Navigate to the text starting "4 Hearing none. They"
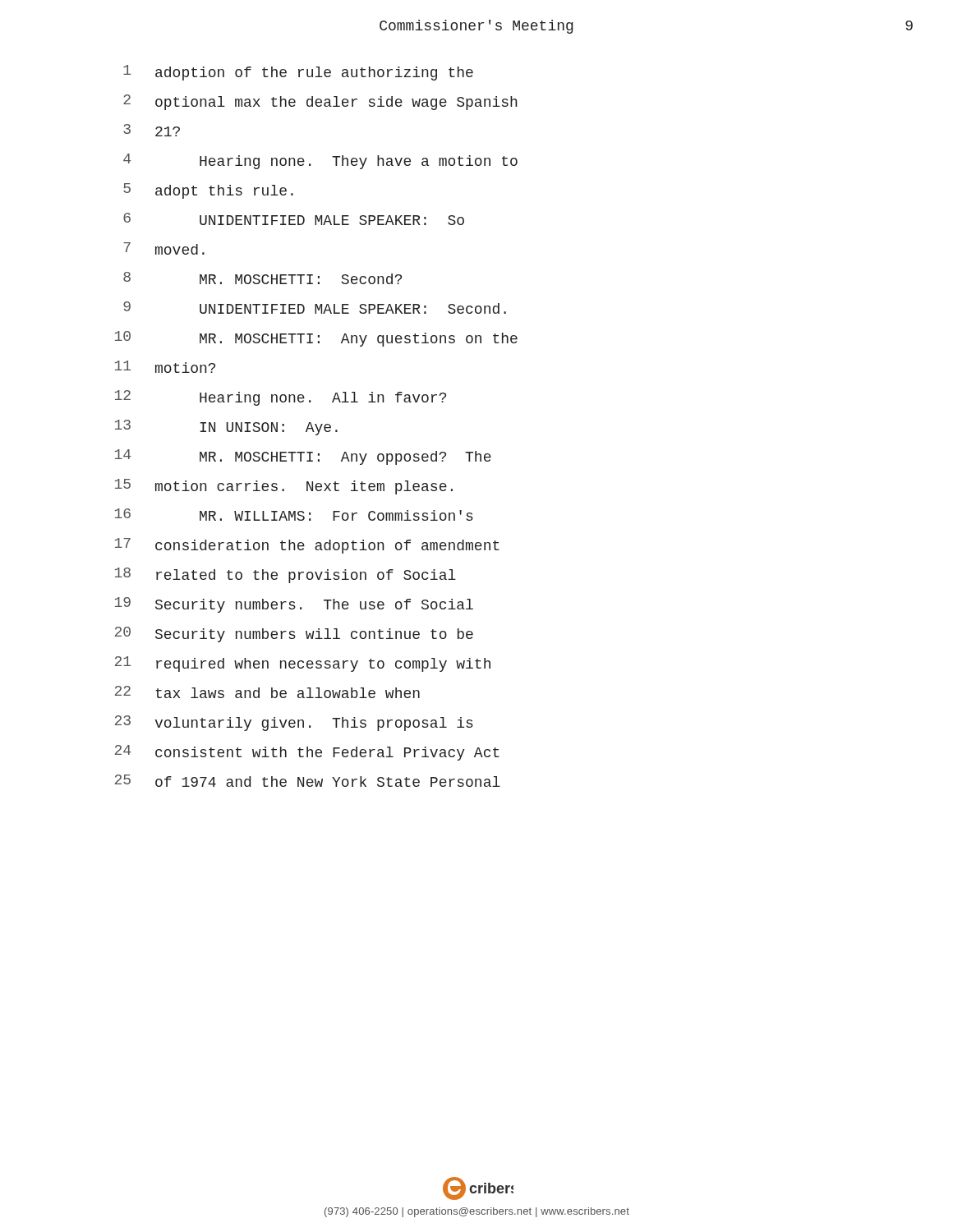This screenshot has height=1232, width=953. click(x=485, y=159)
